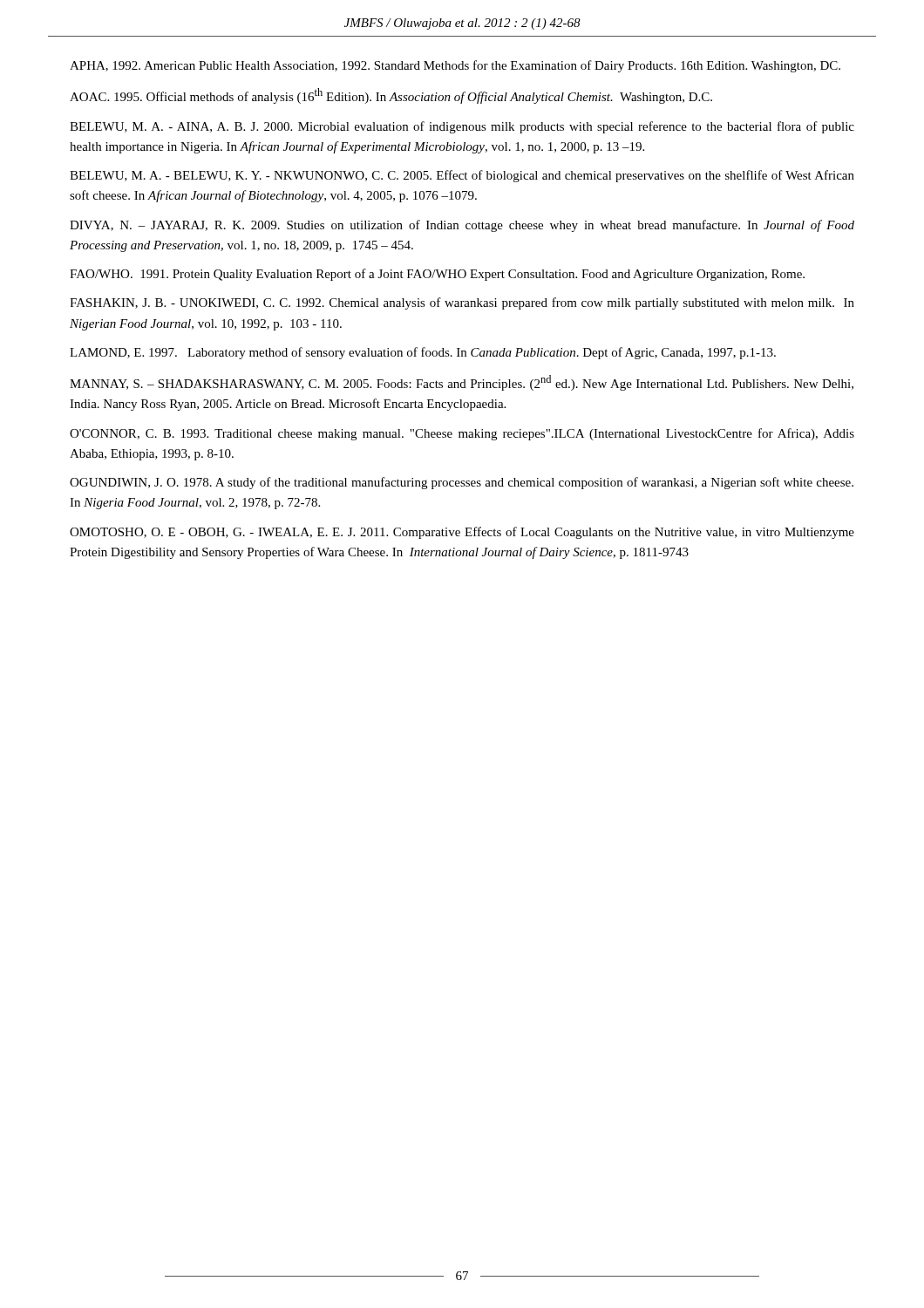The image size is (924, 1308).
Task: Click on the block starting "FASHAKIN, J. B. -"
Action: point(462,313)
